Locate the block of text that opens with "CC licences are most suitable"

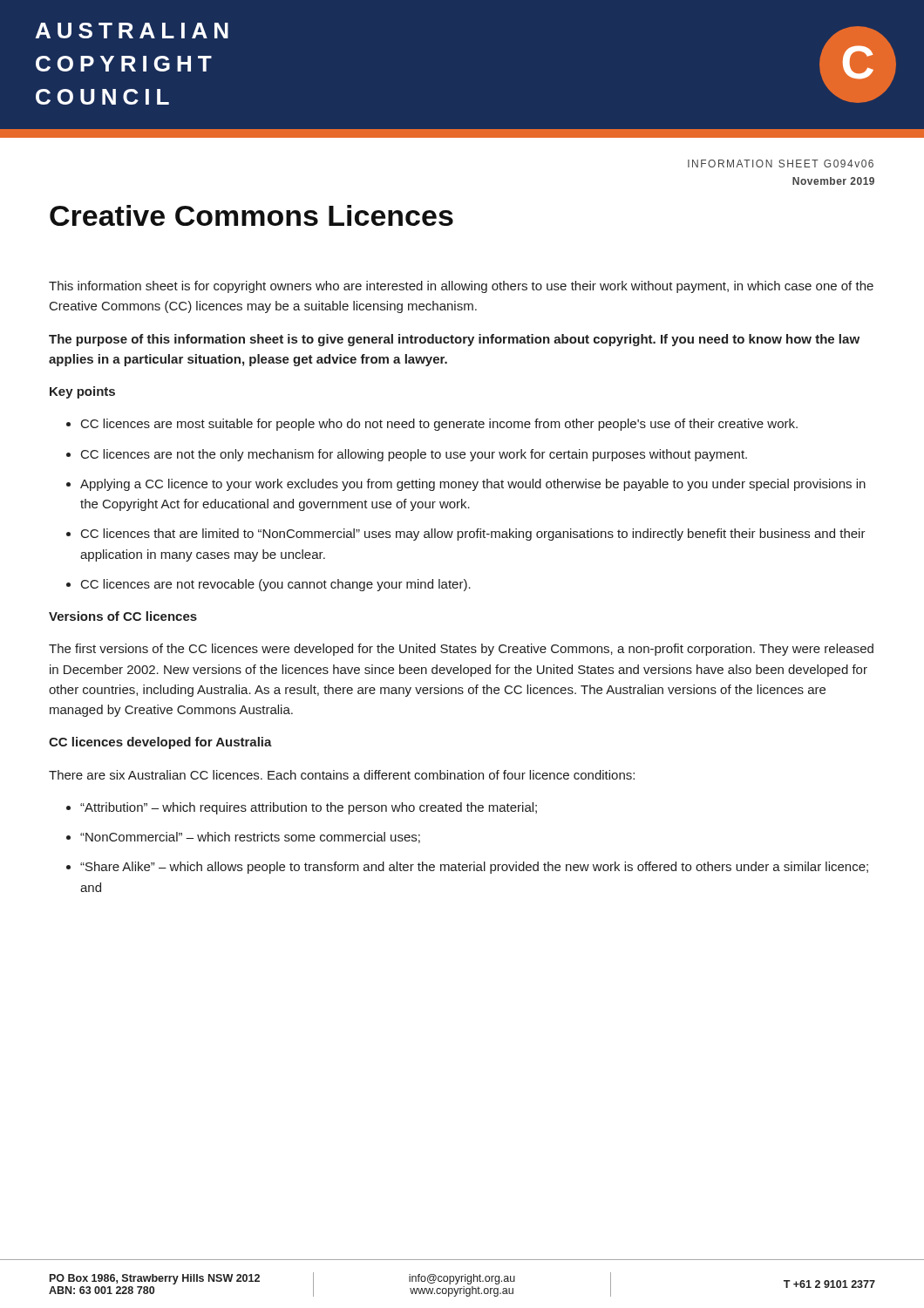click(x=439, y=424)
